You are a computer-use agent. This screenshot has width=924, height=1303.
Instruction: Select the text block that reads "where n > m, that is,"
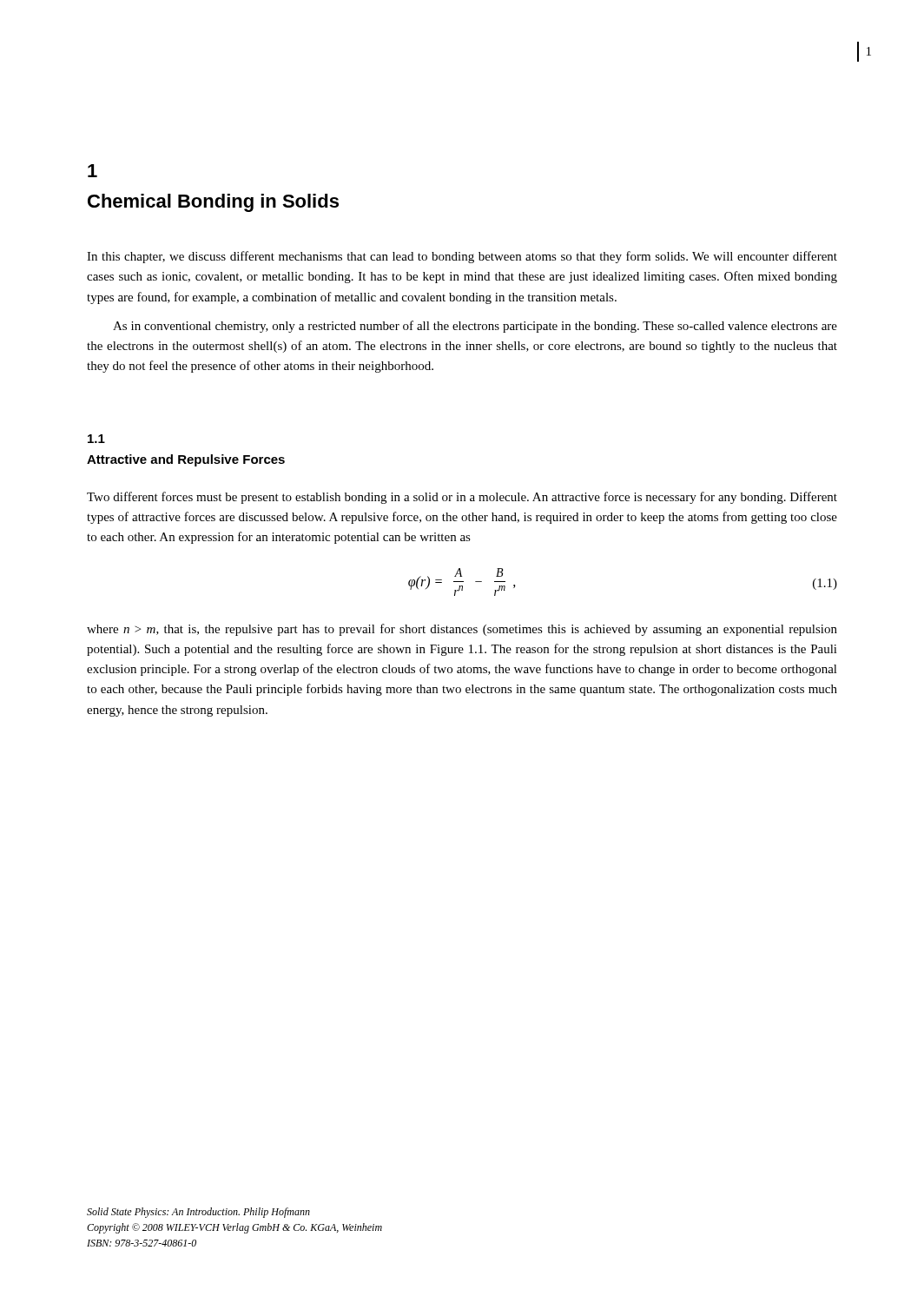click(462, 669)
